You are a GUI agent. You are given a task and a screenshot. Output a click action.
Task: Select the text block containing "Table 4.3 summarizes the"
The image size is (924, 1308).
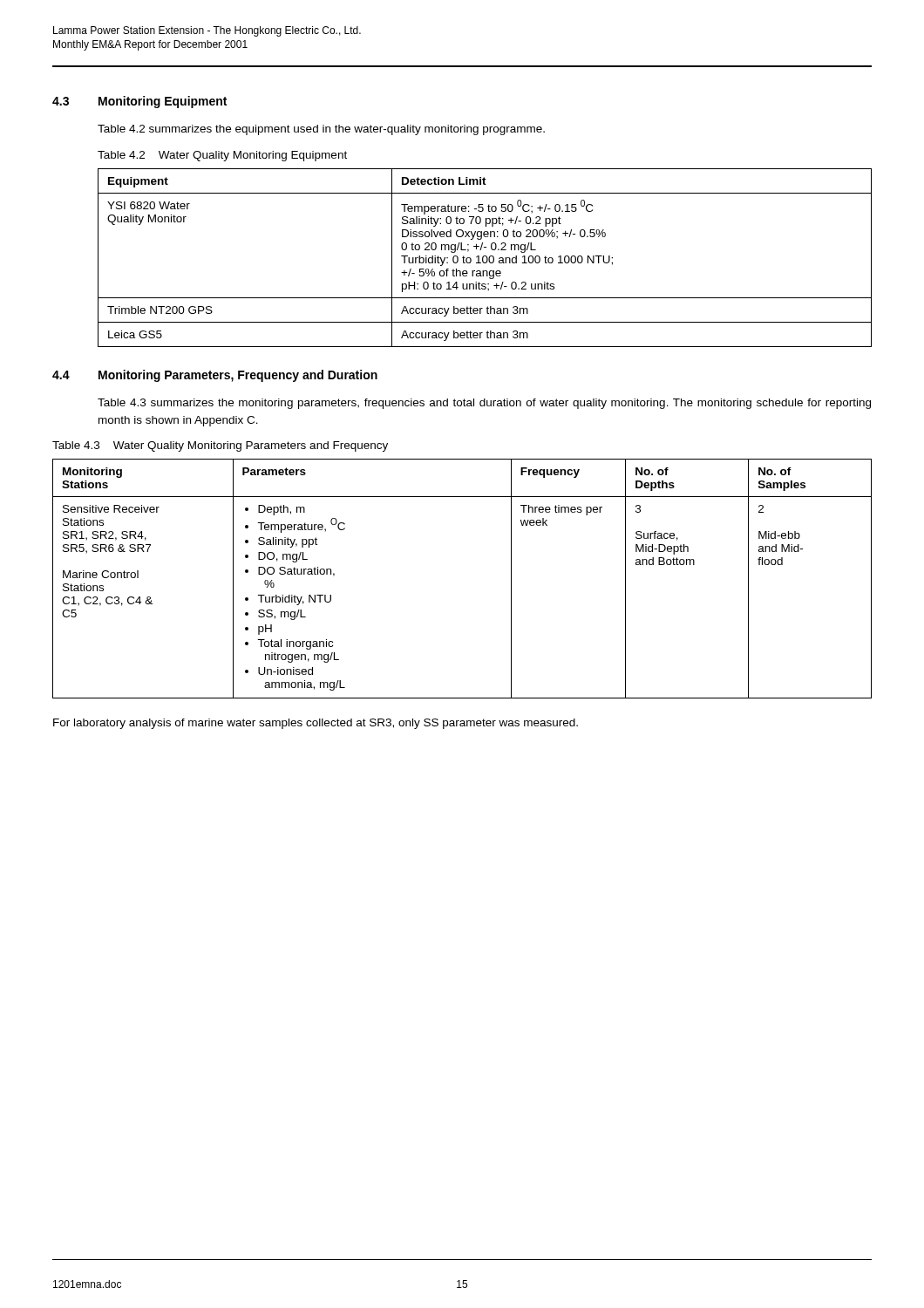point(485,411)
